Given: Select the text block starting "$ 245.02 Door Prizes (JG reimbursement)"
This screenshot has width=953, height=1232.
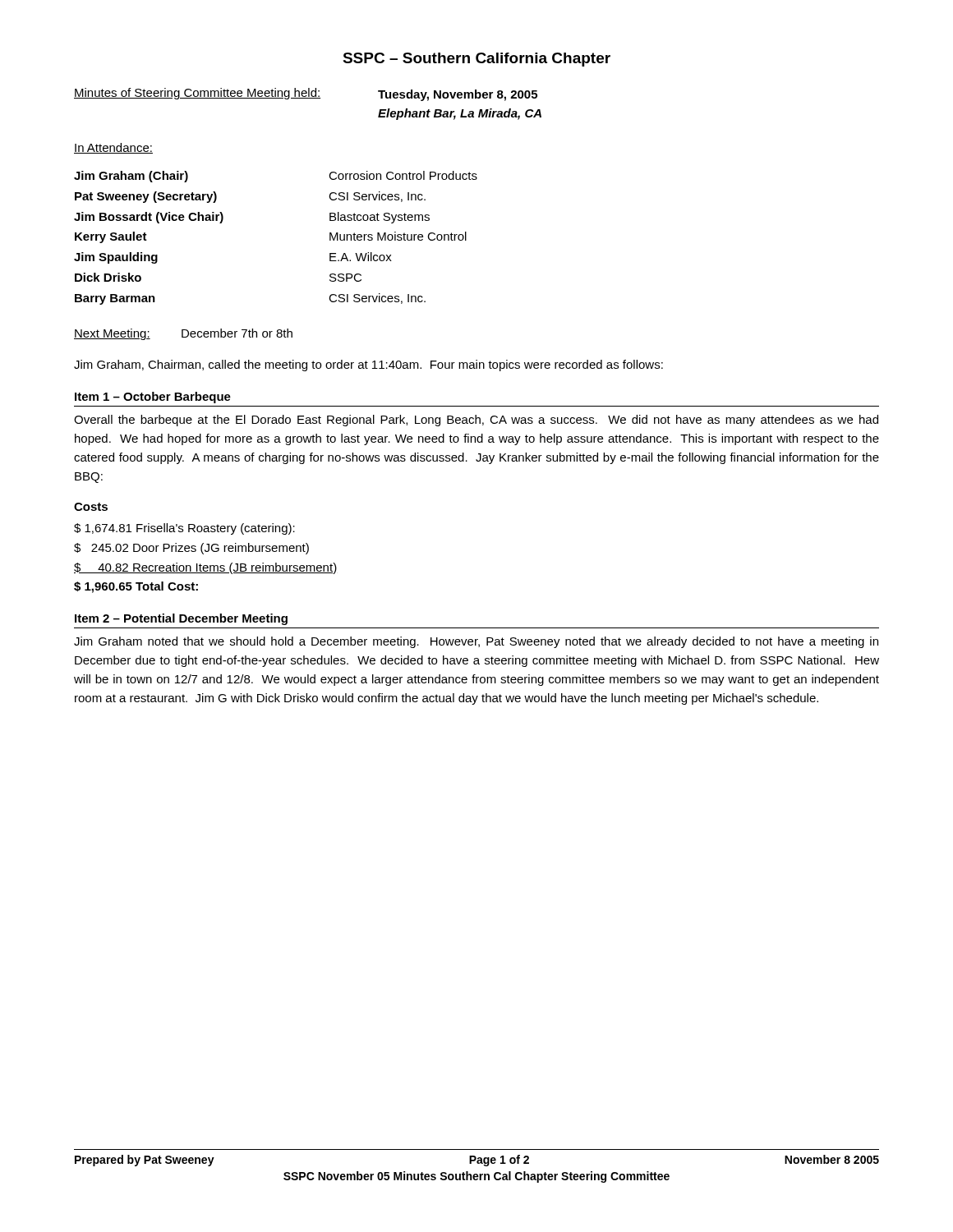Looking at the screenshot, I should (x=192, y=547).
